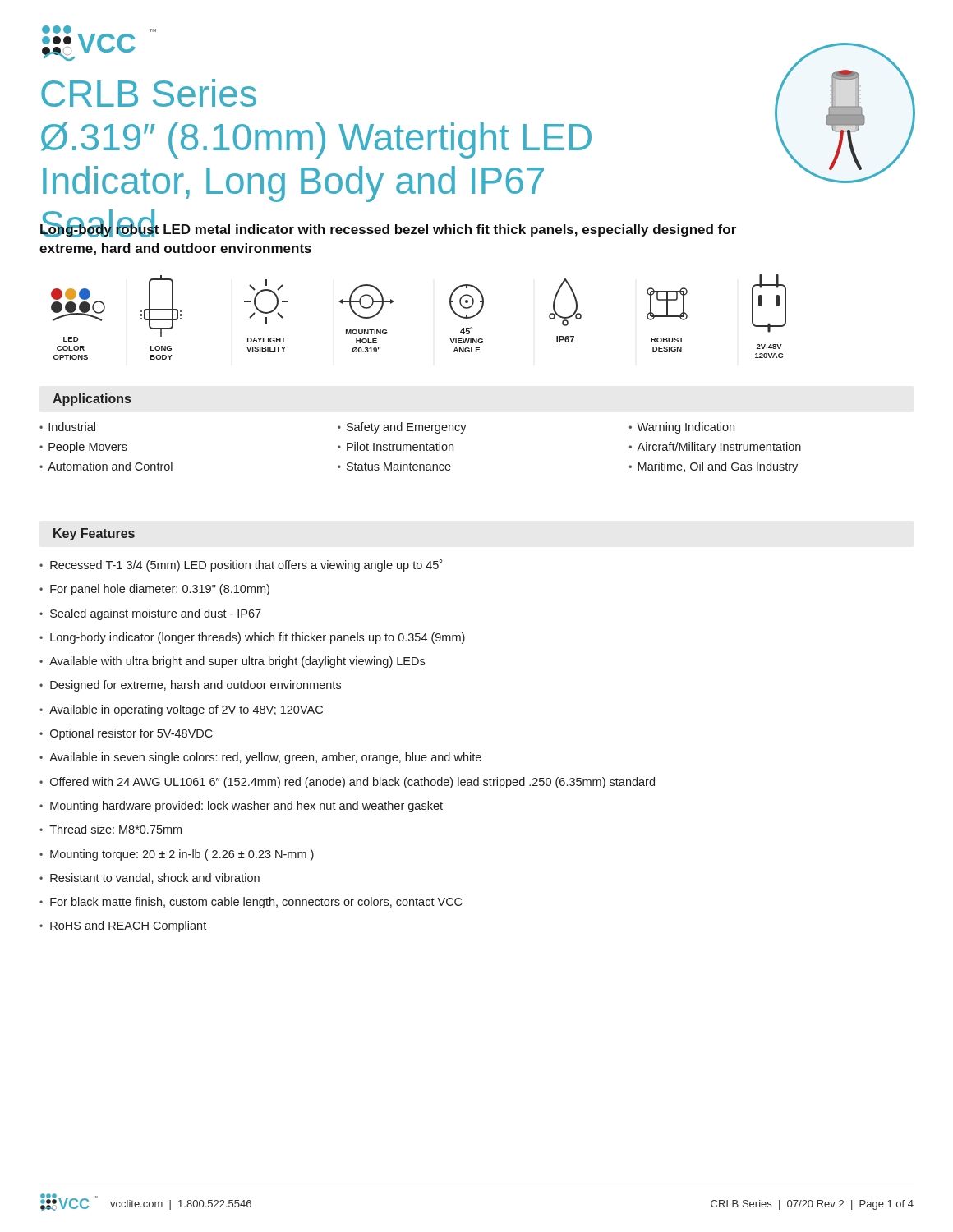This screenshot has width=953, height=1232.
Task: Find the passage starting "•Resistant to vandal,"
Action: 150,878
